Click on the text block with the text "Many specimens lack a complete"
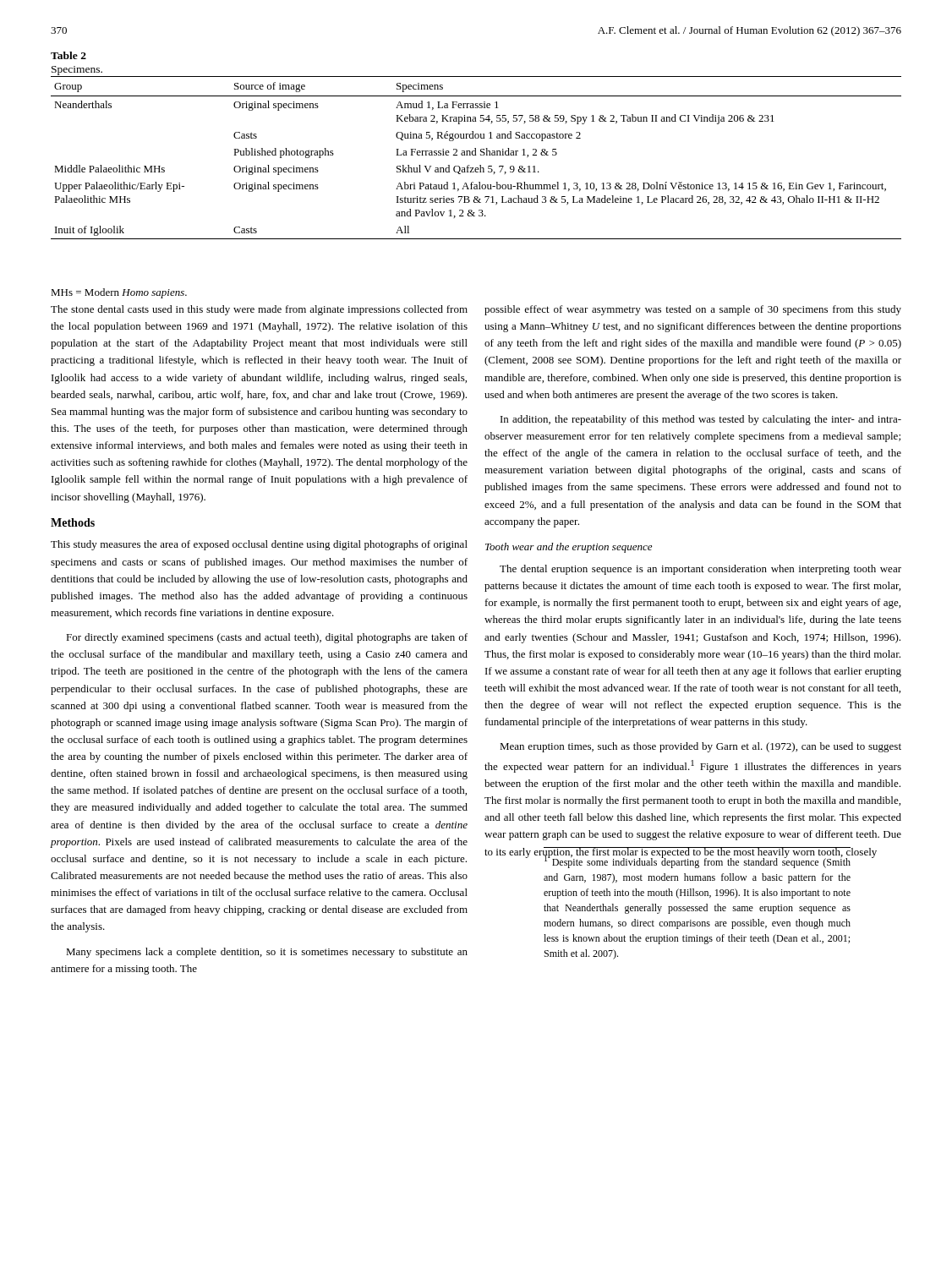This screenshot has width=952, height=1268. (259, 960)
